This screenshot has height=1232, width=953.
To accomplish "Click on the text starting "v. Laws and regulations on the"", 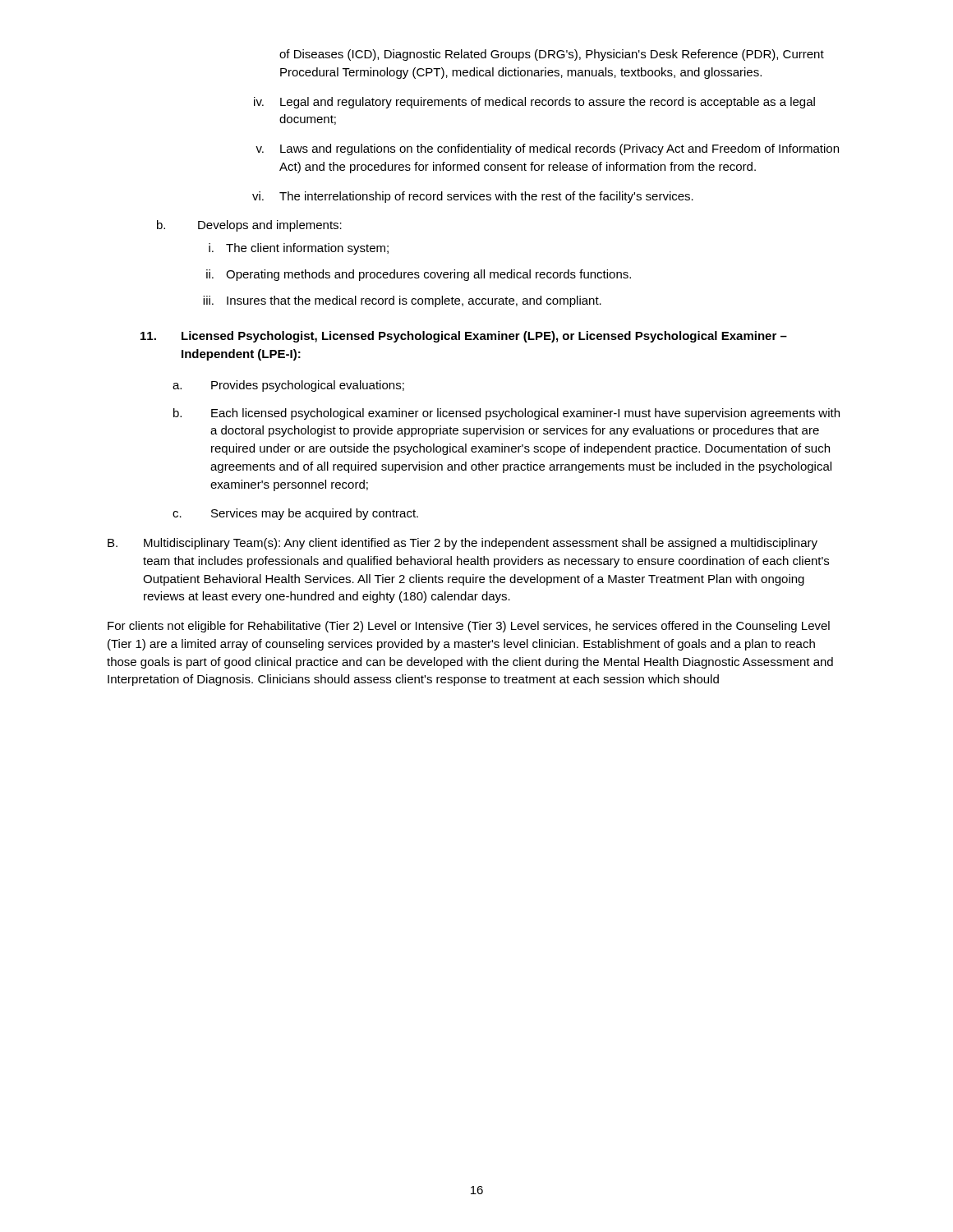I will click(530, 157).
